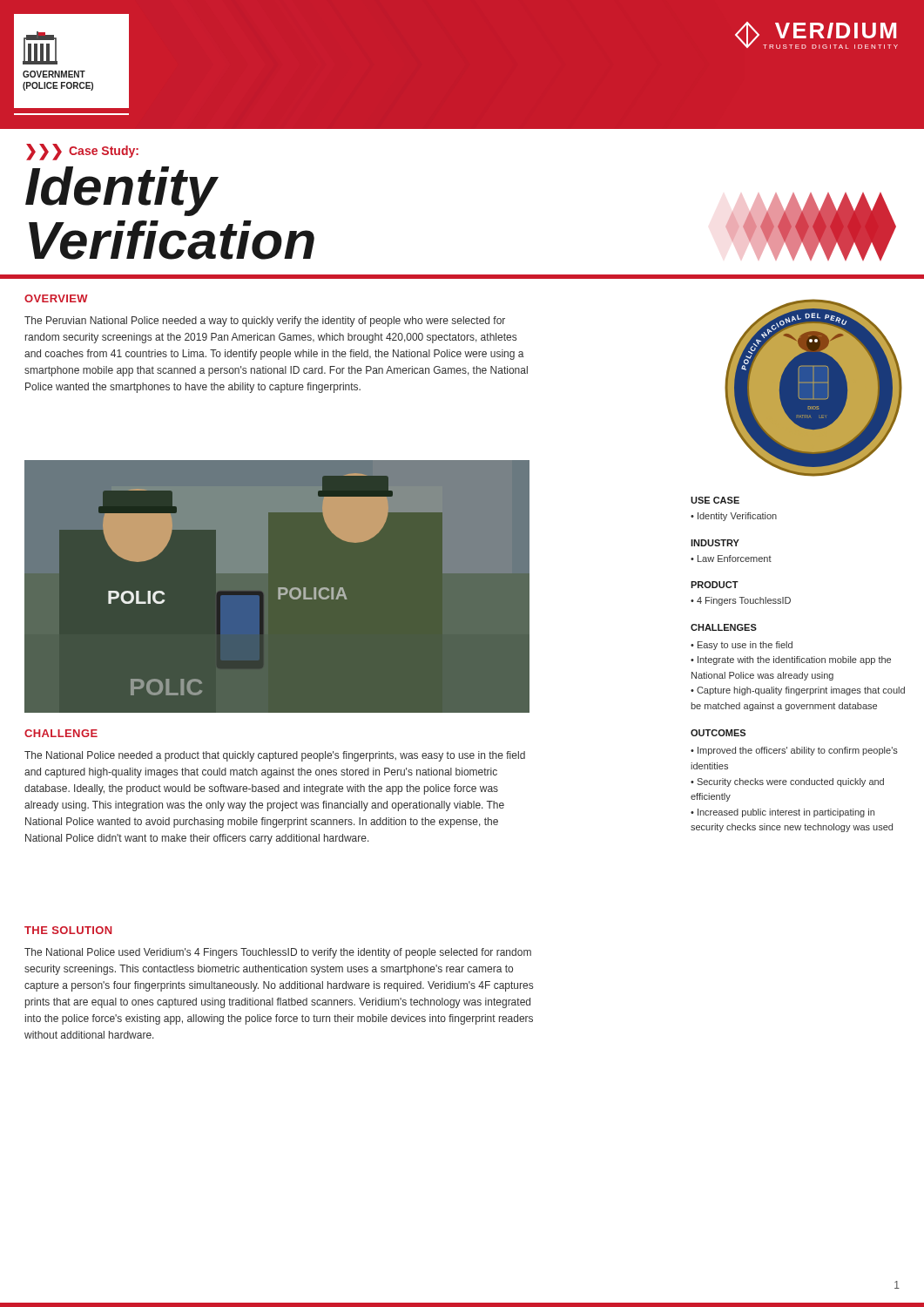Find the block on this page that starts "OUTCOMES • Improved the officers' ability"
The image size is (924, 1307).
[x=799, y=782]
